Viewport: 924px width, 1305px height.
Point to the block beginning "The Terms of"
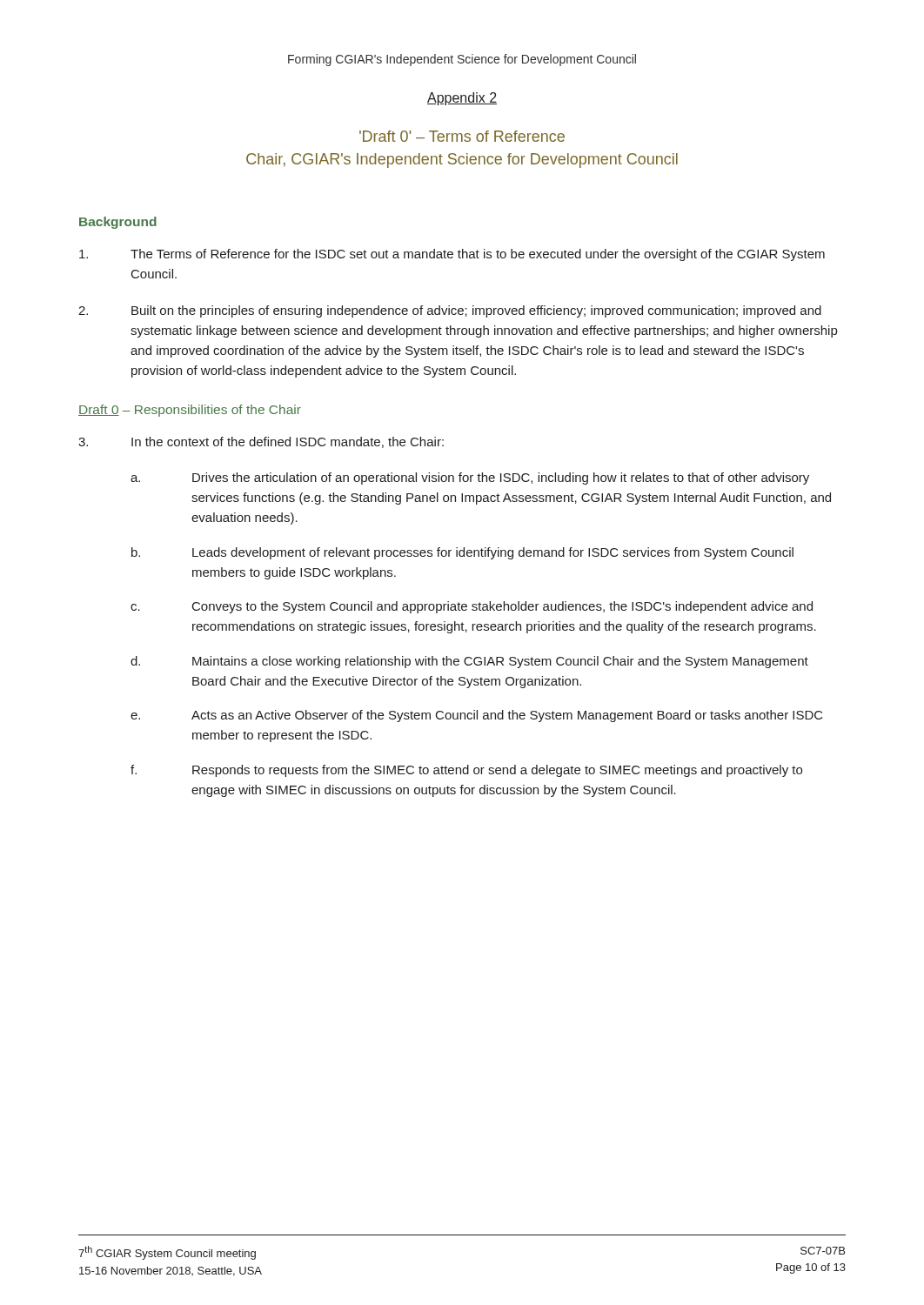[462, 264]
